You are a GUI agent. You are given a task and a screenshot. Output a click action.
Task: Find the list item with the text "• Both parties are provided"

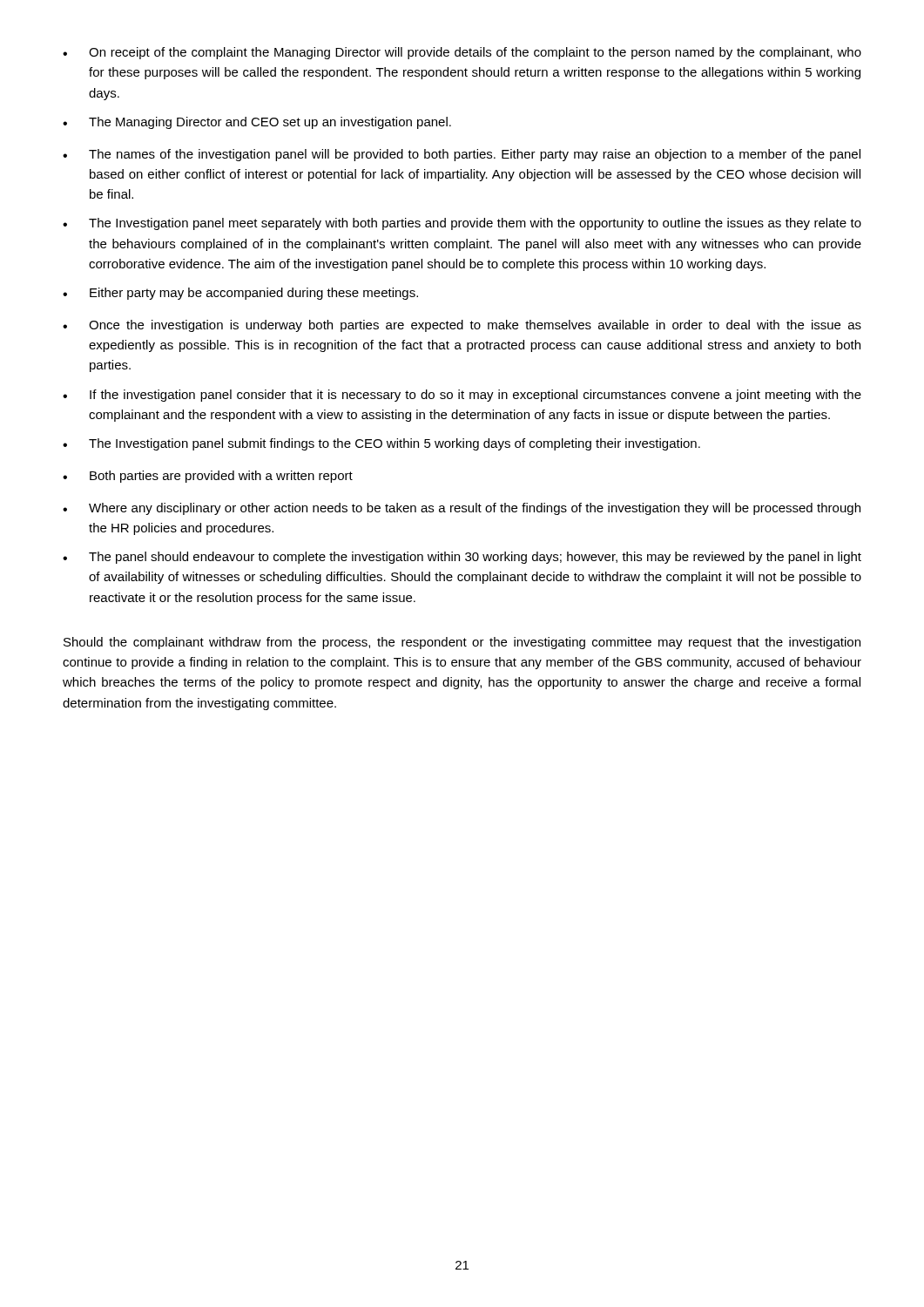tap(208, 477)
